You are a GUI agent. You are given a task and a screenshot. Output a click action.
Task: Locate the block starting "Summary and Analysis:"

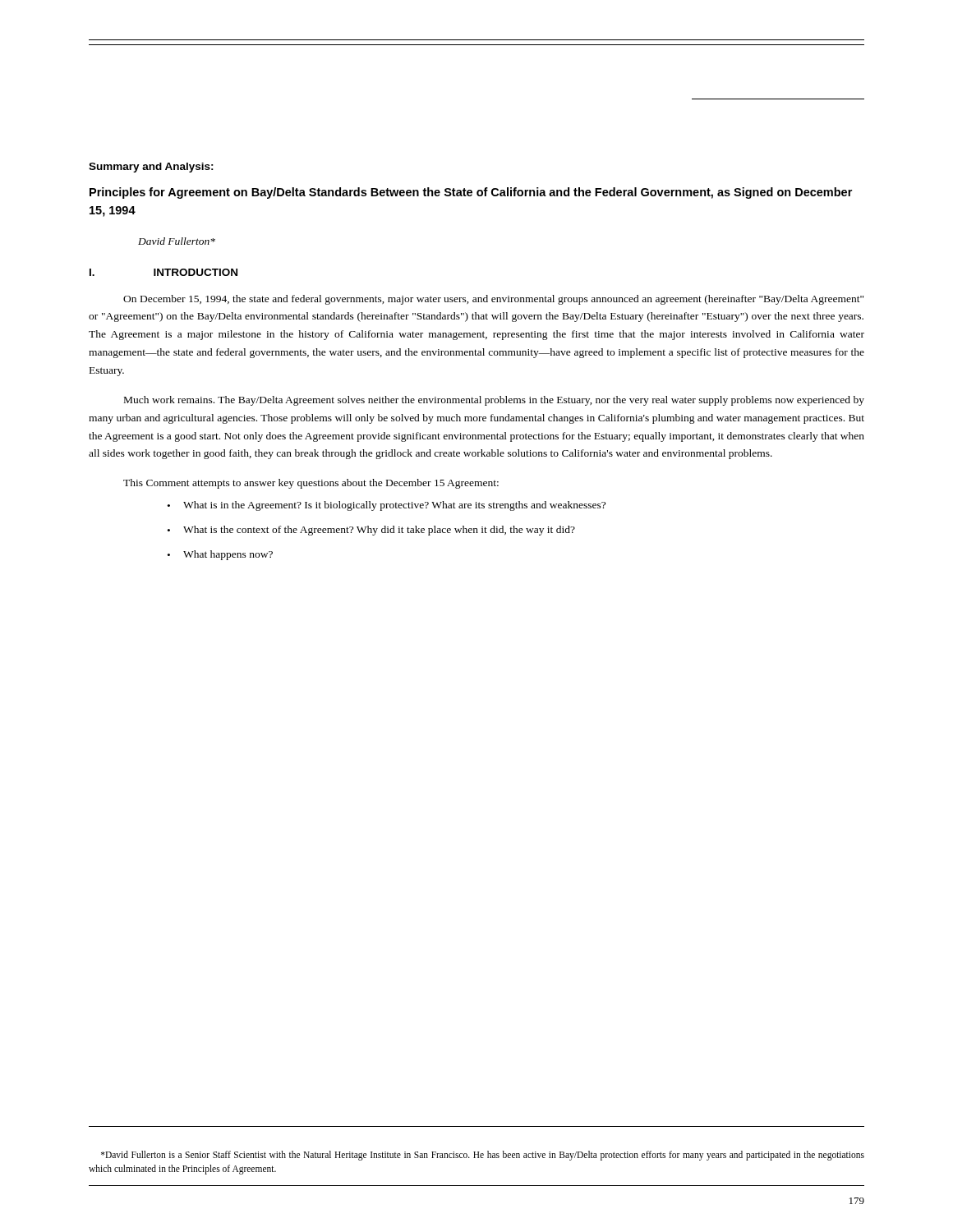[x=151, y=166]
